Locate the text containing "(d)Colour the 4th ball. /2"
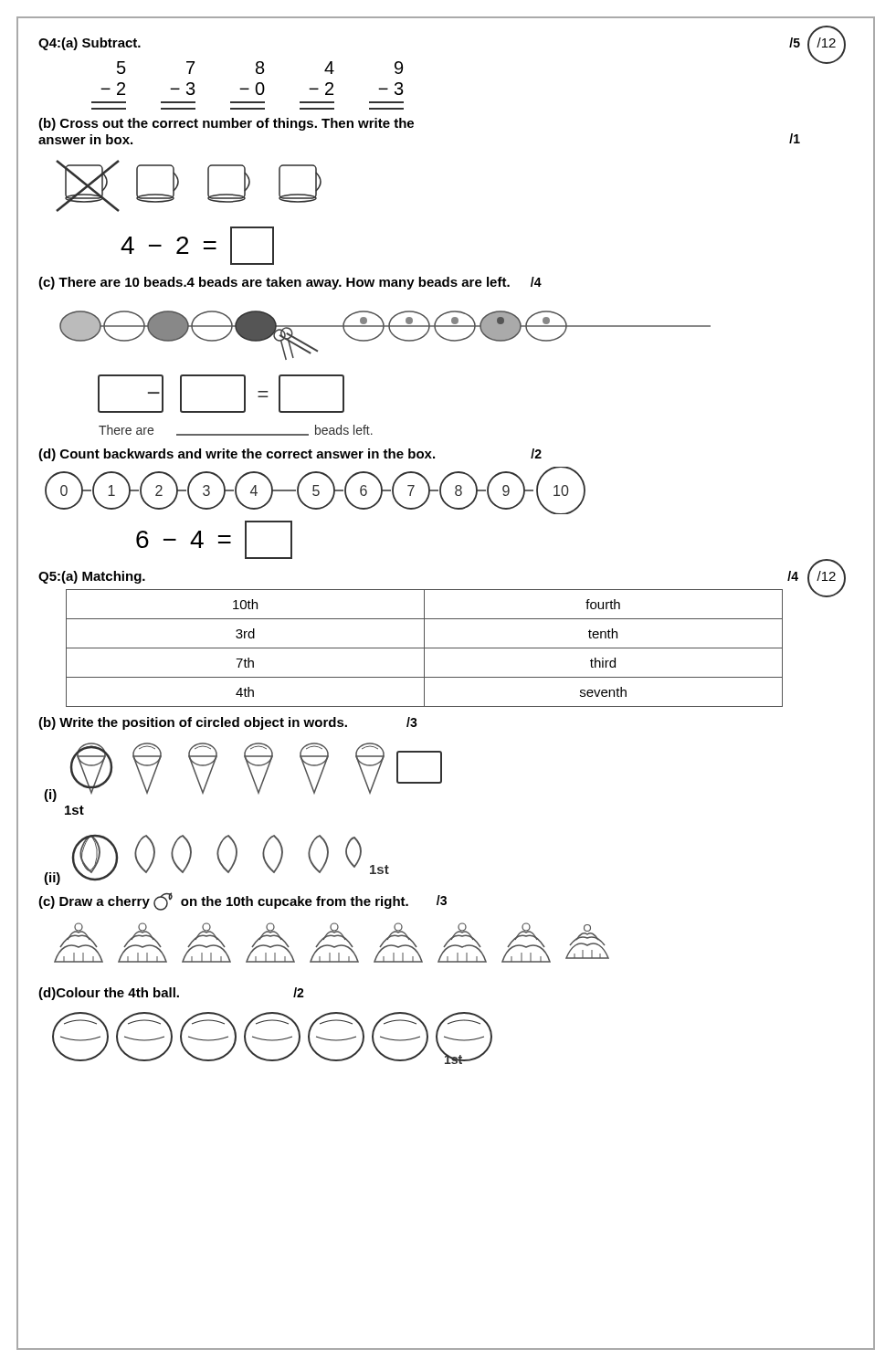Viewport: 896px width, 1370px height. [x=171, y=992]
